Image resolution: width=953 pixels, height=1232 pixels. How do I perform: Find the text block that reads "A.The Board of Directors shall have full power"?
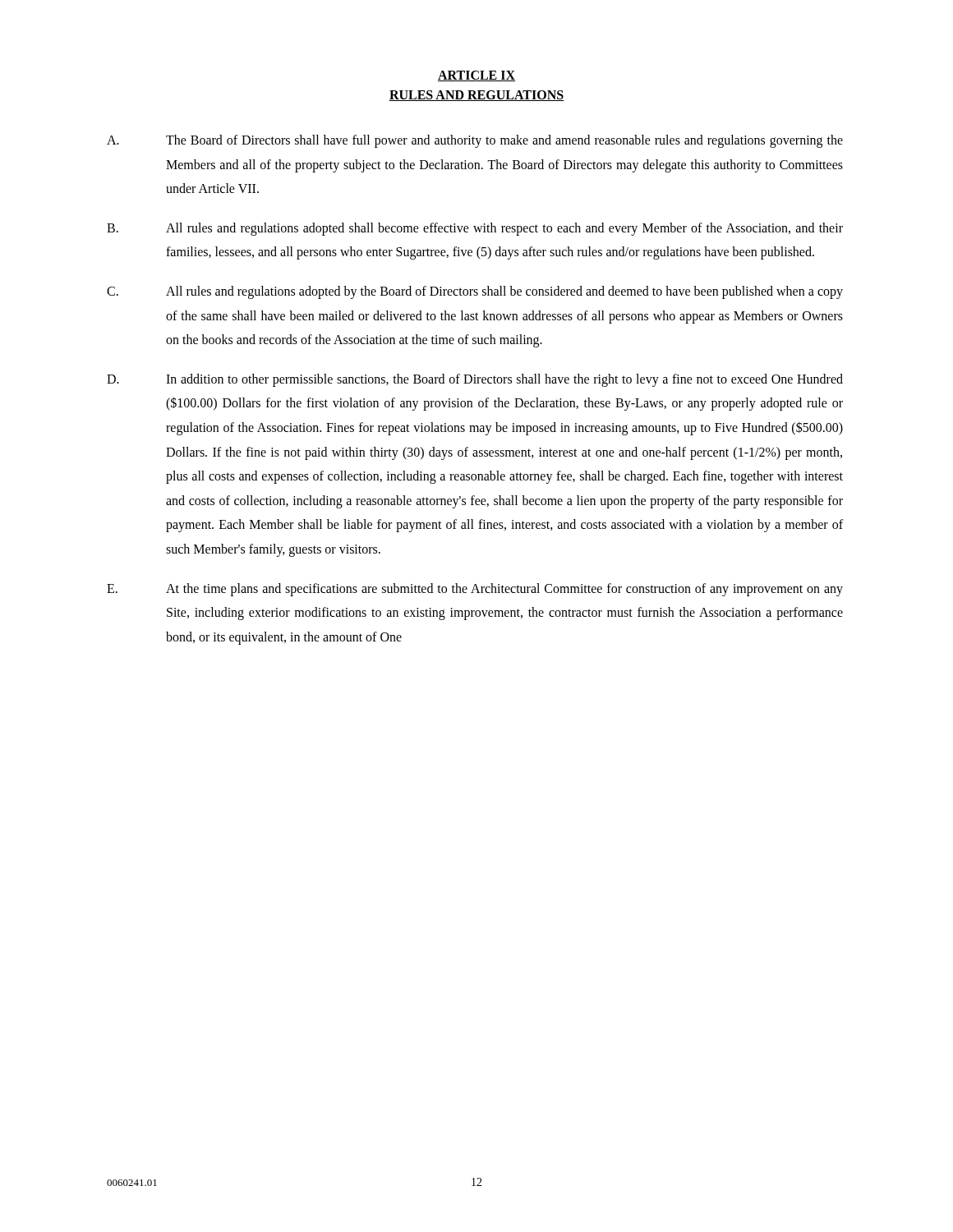(475, 165)
